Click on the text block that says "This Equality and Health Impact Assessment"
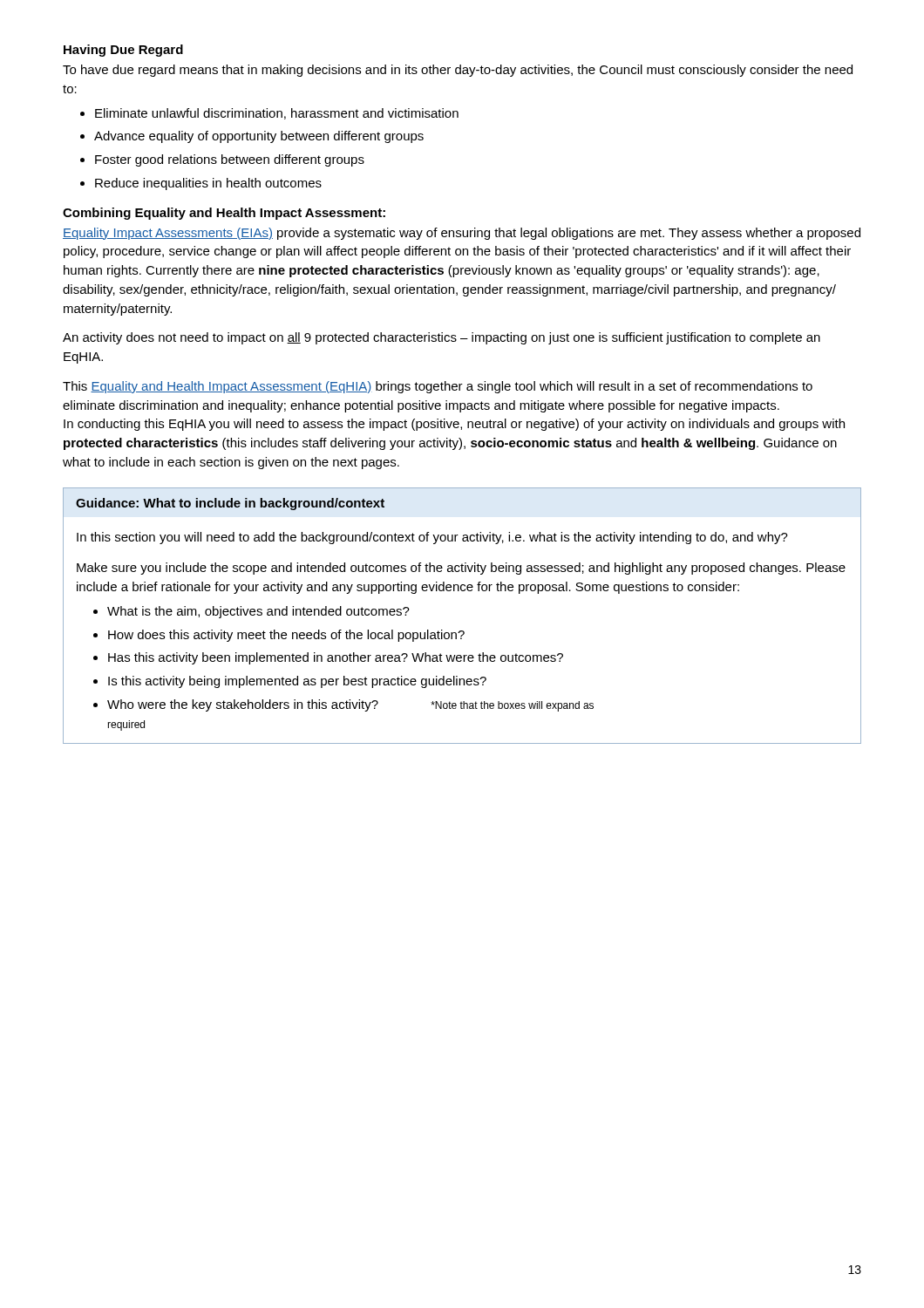The image size is (924, 1308). pyautogui.click(x=454, y=424)
